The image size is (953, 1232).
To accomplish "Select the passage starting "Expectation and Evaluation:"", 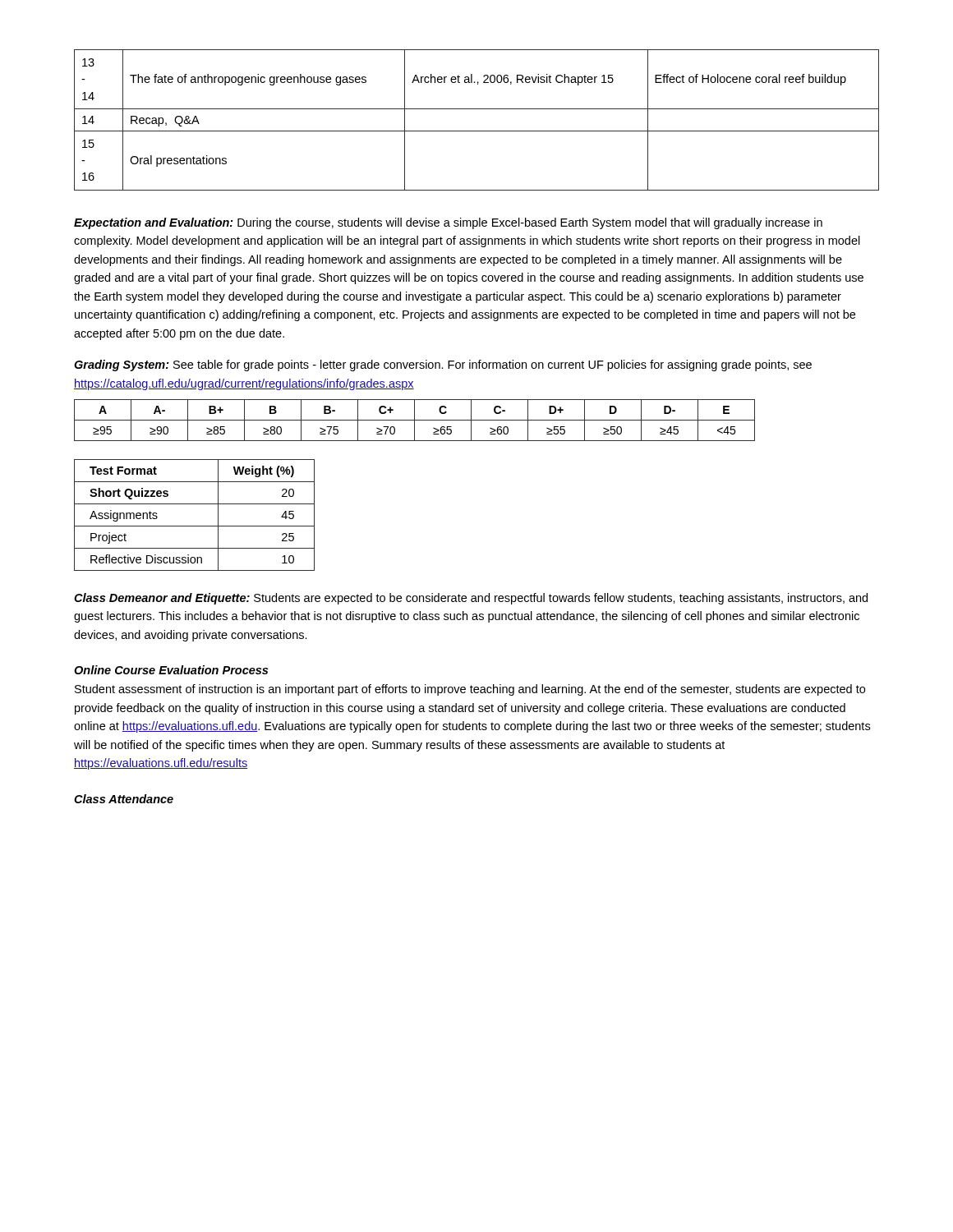I will (x=469, y=278).
